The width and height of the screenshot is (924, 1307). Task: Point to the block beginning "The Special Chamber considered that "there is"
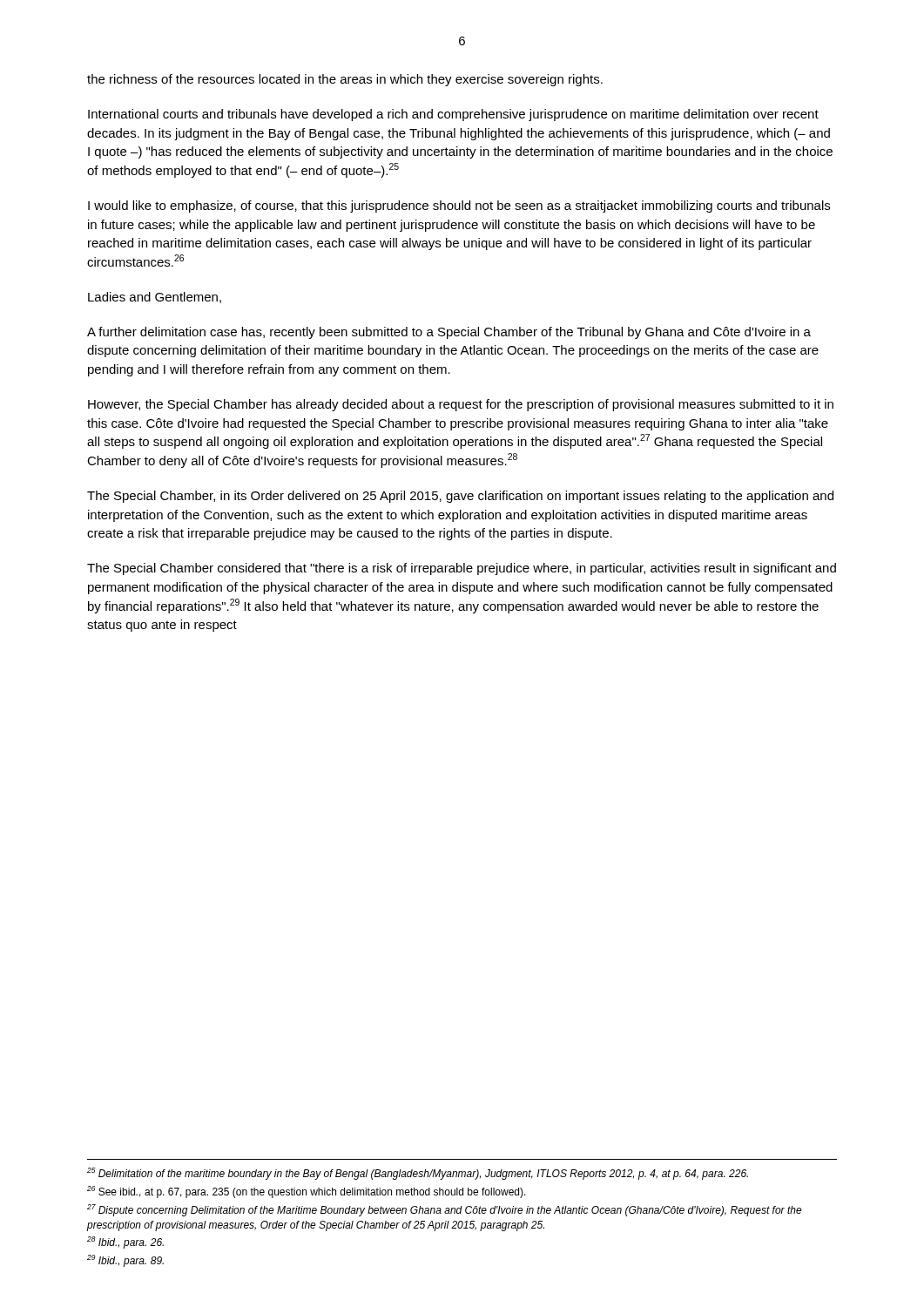coord(462,596)
